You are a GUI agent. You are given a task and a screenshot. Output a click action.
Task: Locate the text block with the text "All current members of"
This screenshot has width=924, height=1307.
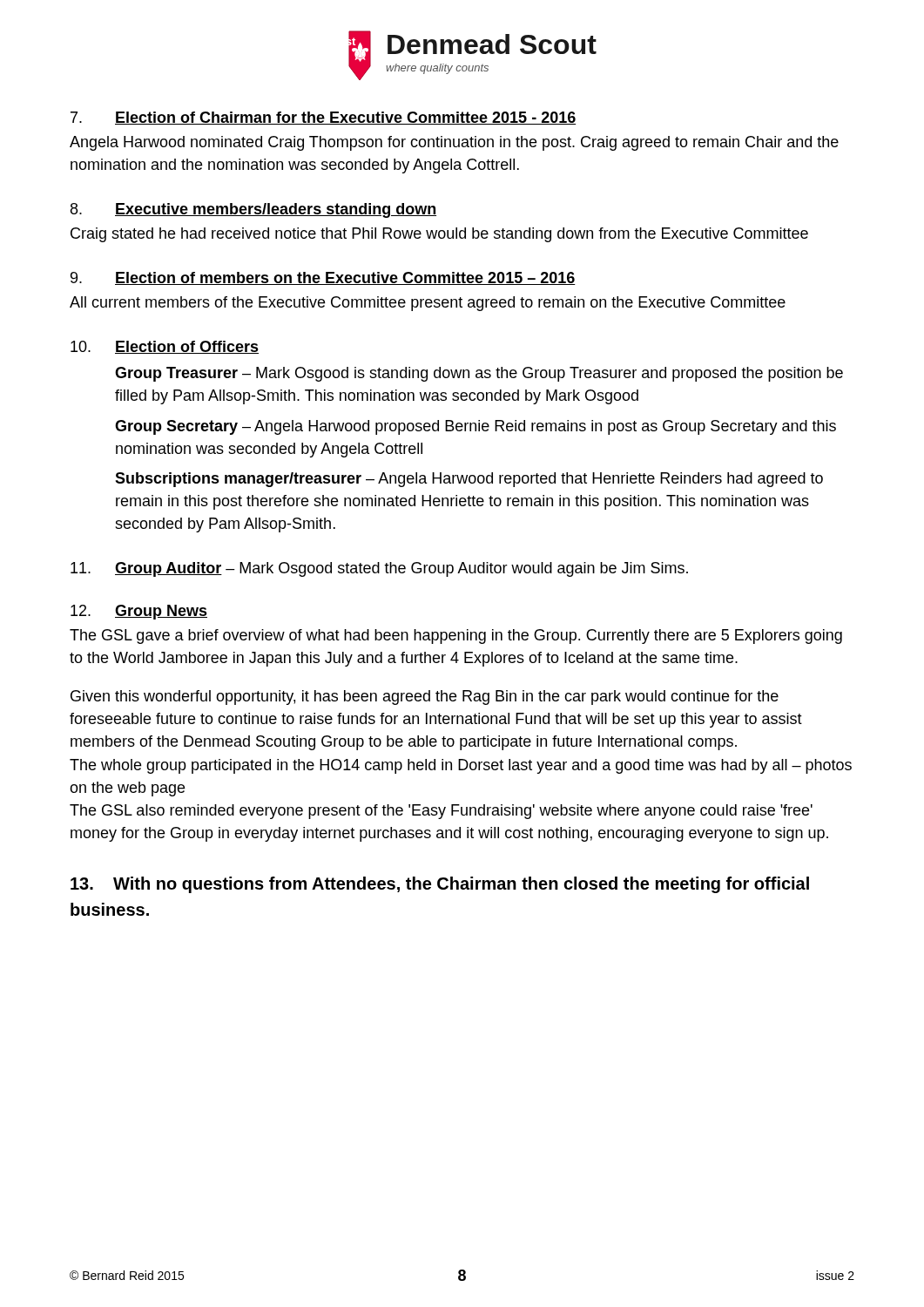[428, 303]
